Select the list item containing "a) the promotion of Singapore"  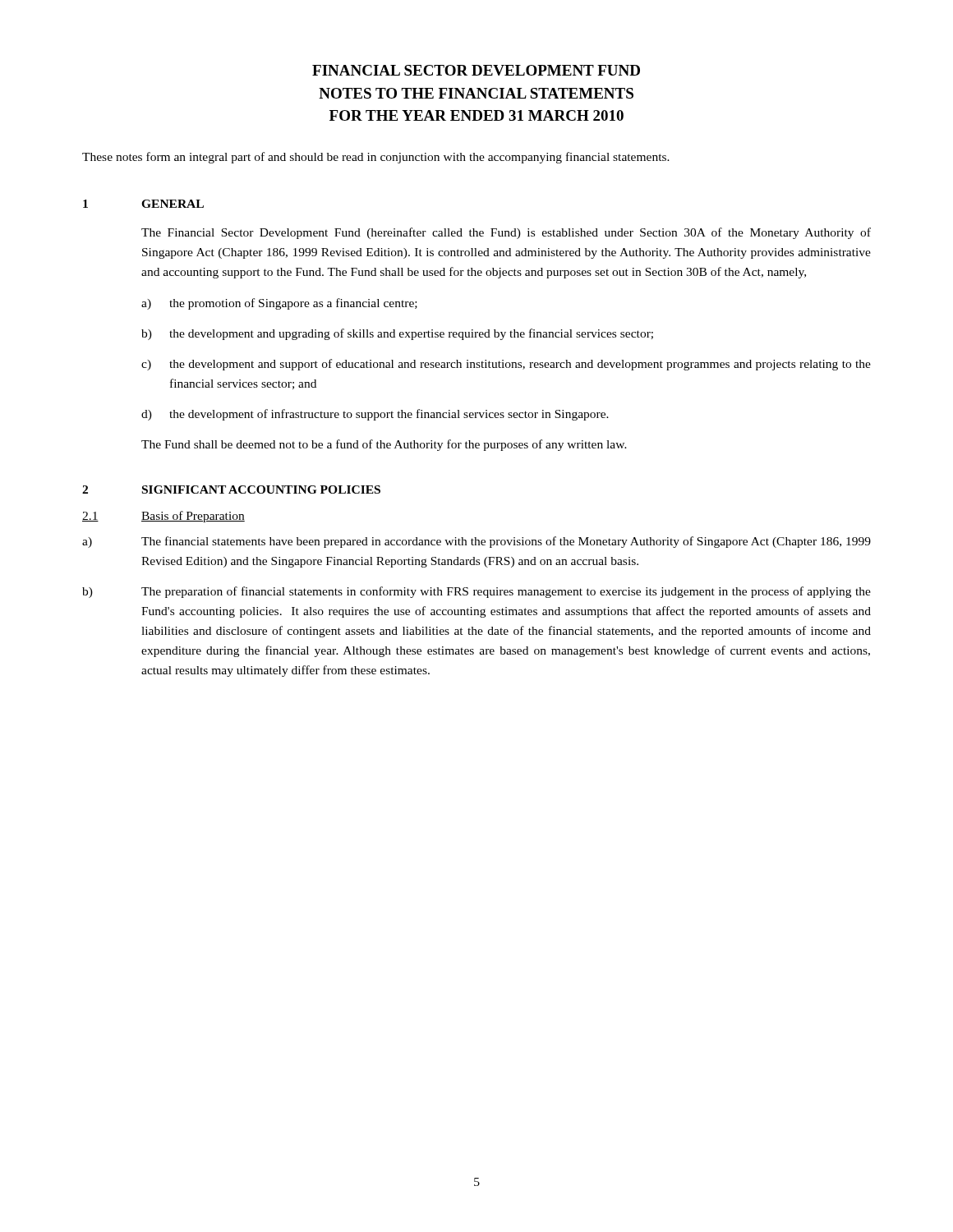(x=279, y=304)
